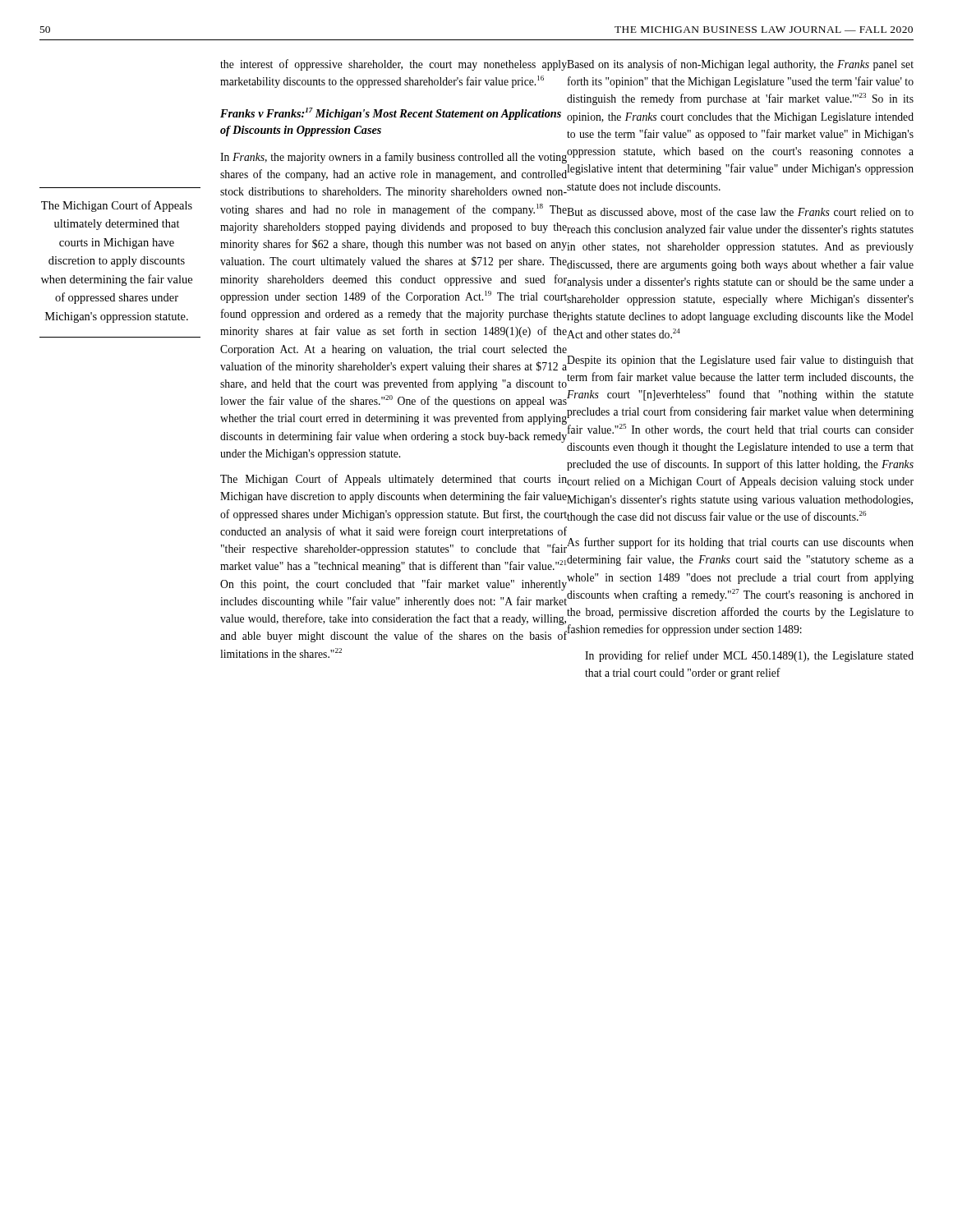This screenshot has width=953, height=1232.
Task: Where is the passage that starts "the interest of"?
Action: [393, 73]
